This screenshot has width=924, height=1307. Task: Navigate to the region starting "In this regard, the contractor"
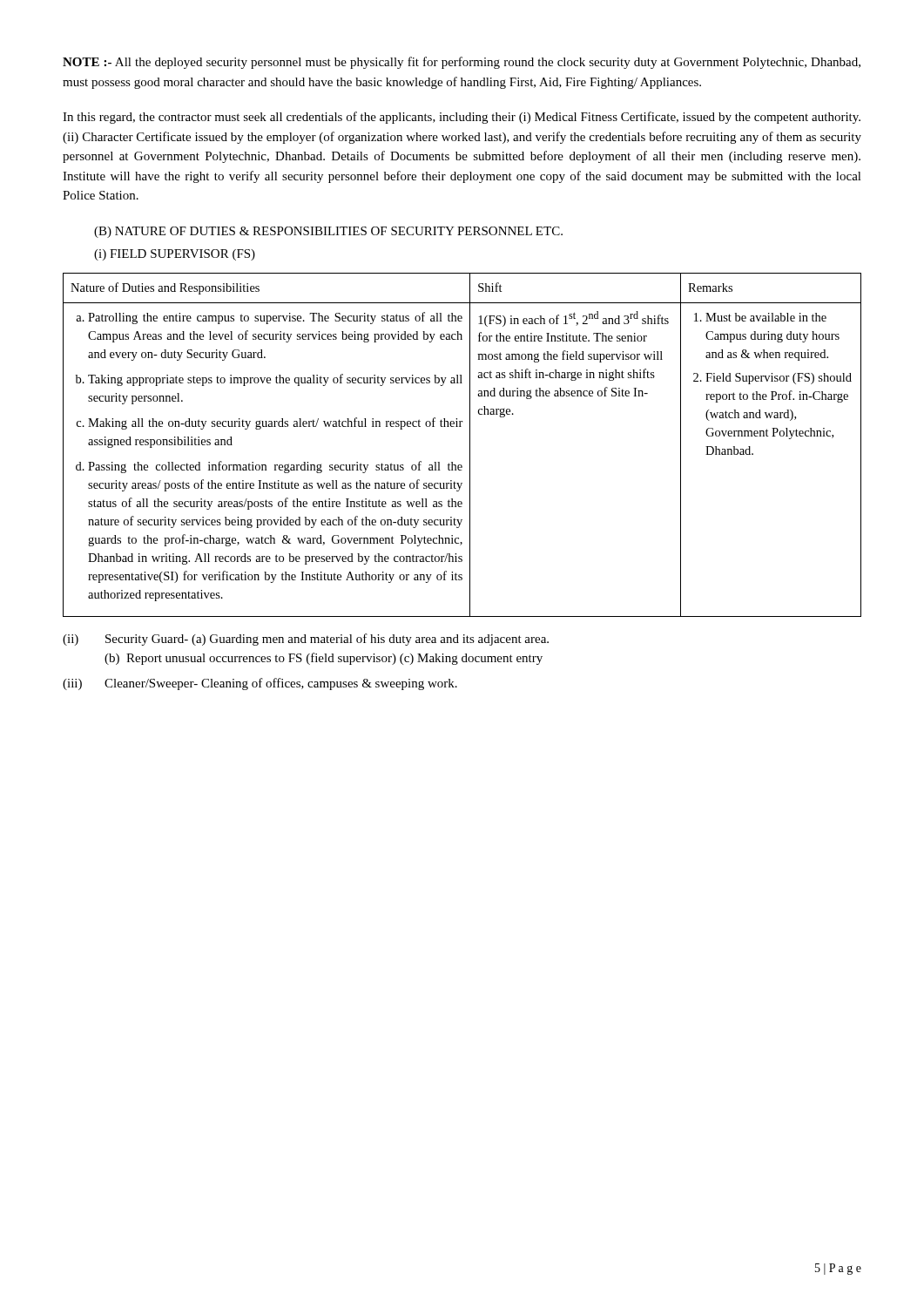coord(462,156)
